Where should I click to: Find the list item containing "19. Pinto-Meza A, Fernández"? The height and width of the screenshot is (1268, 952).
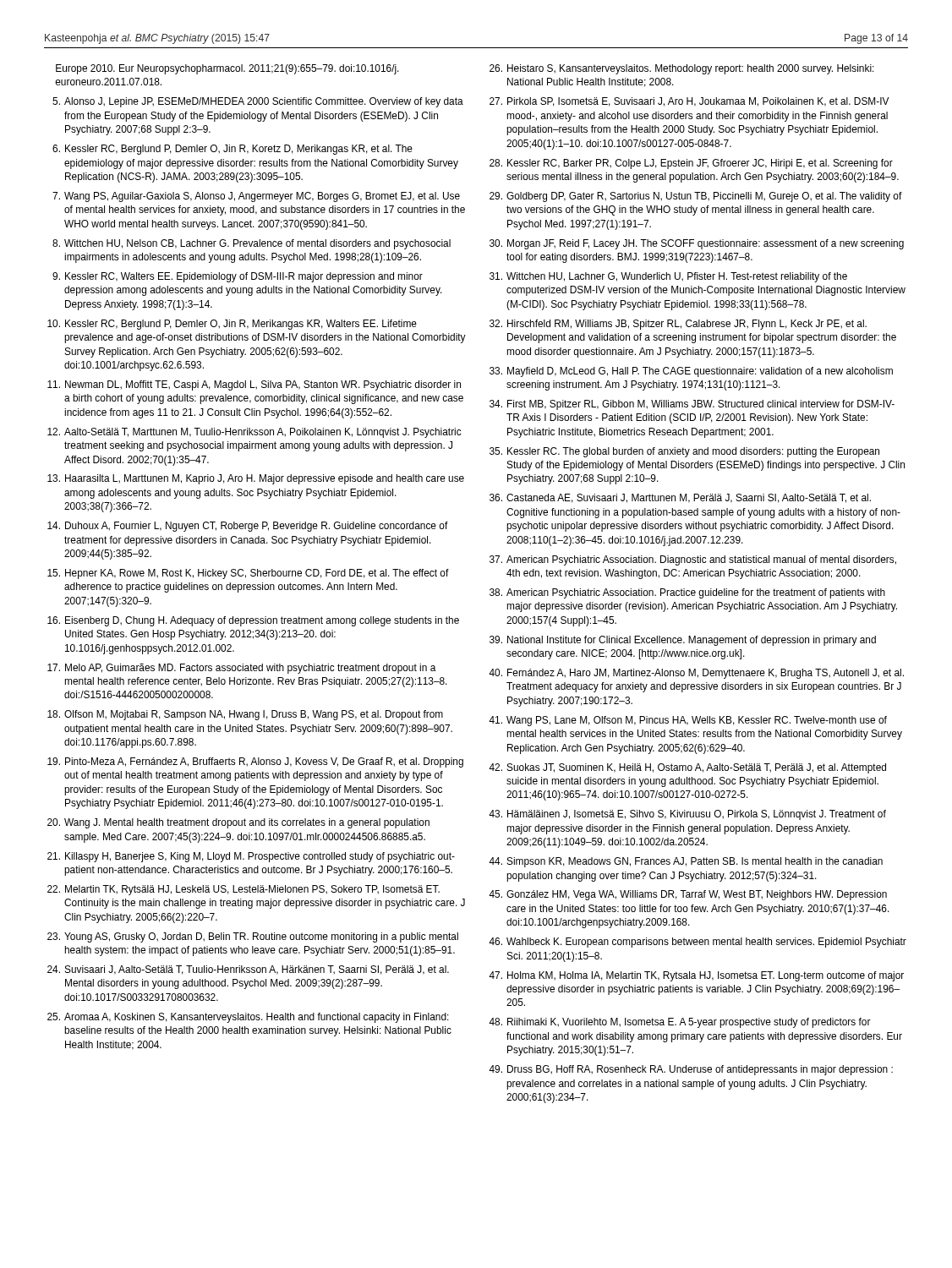coord(255,783)
